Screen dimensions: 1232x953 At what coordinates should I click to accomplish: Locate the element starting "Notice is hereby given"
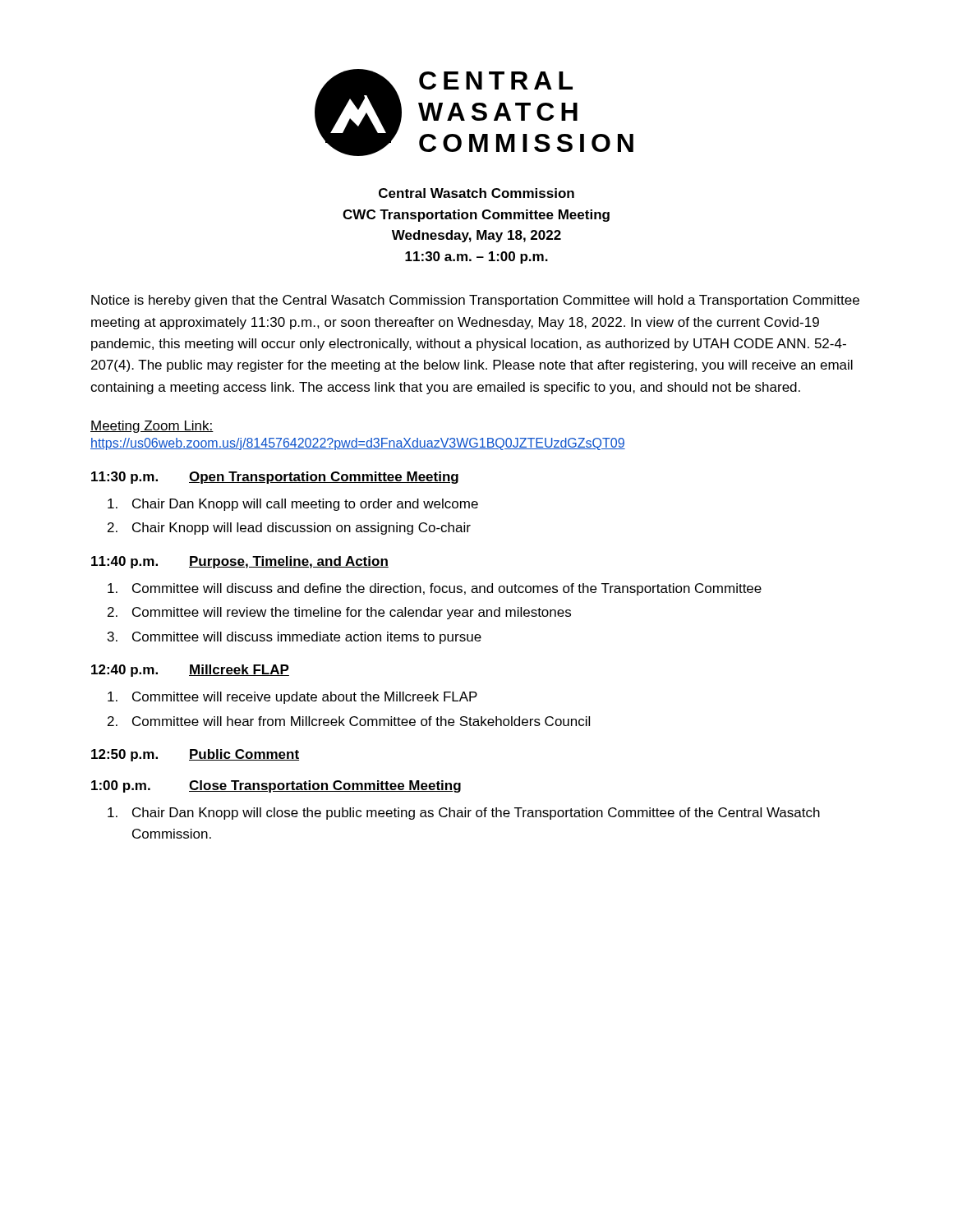(475, 344)
